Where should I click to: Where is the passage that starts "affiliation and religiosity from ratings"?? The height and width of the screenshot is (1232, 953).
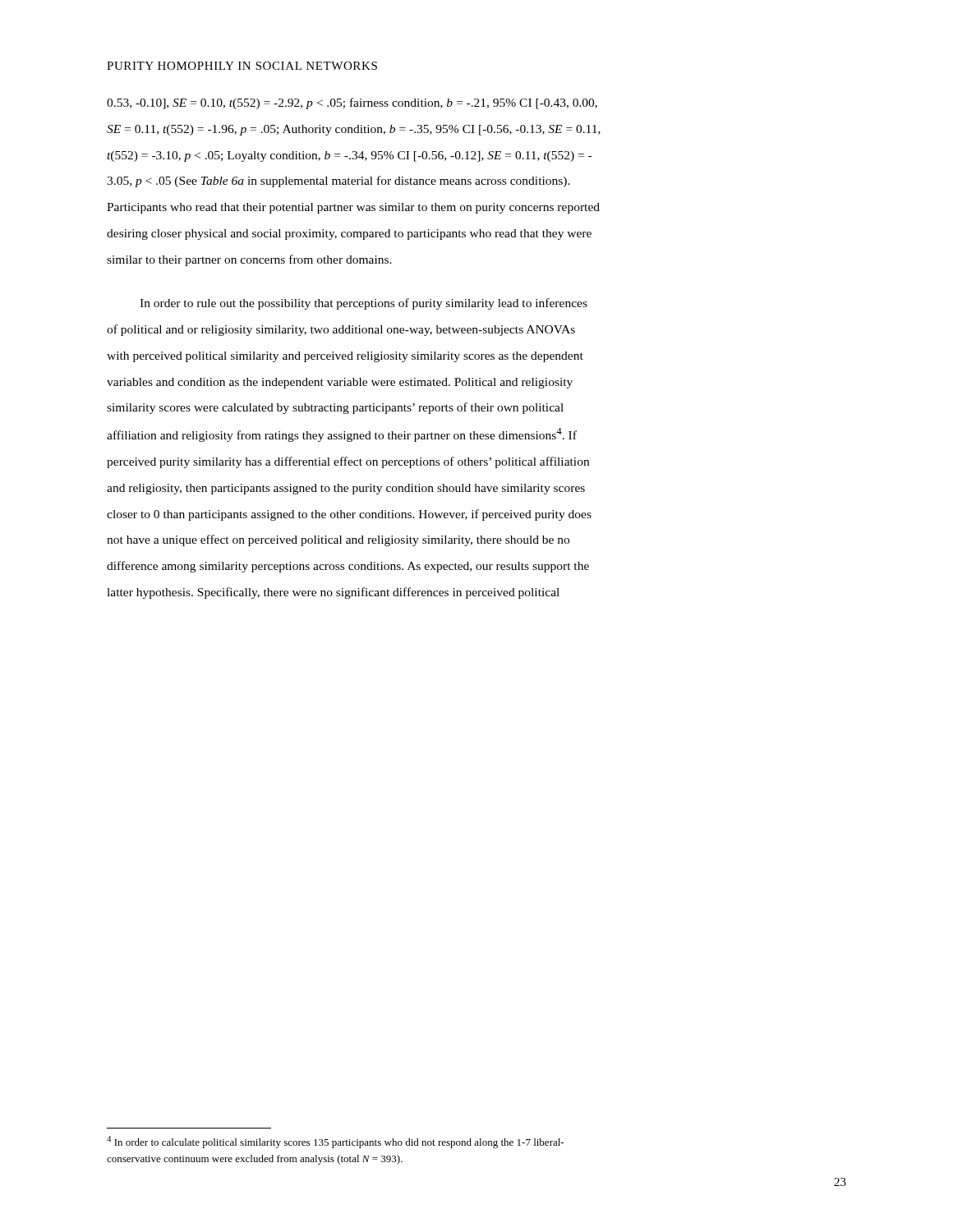pyautogui.click(x=342, y=433)
